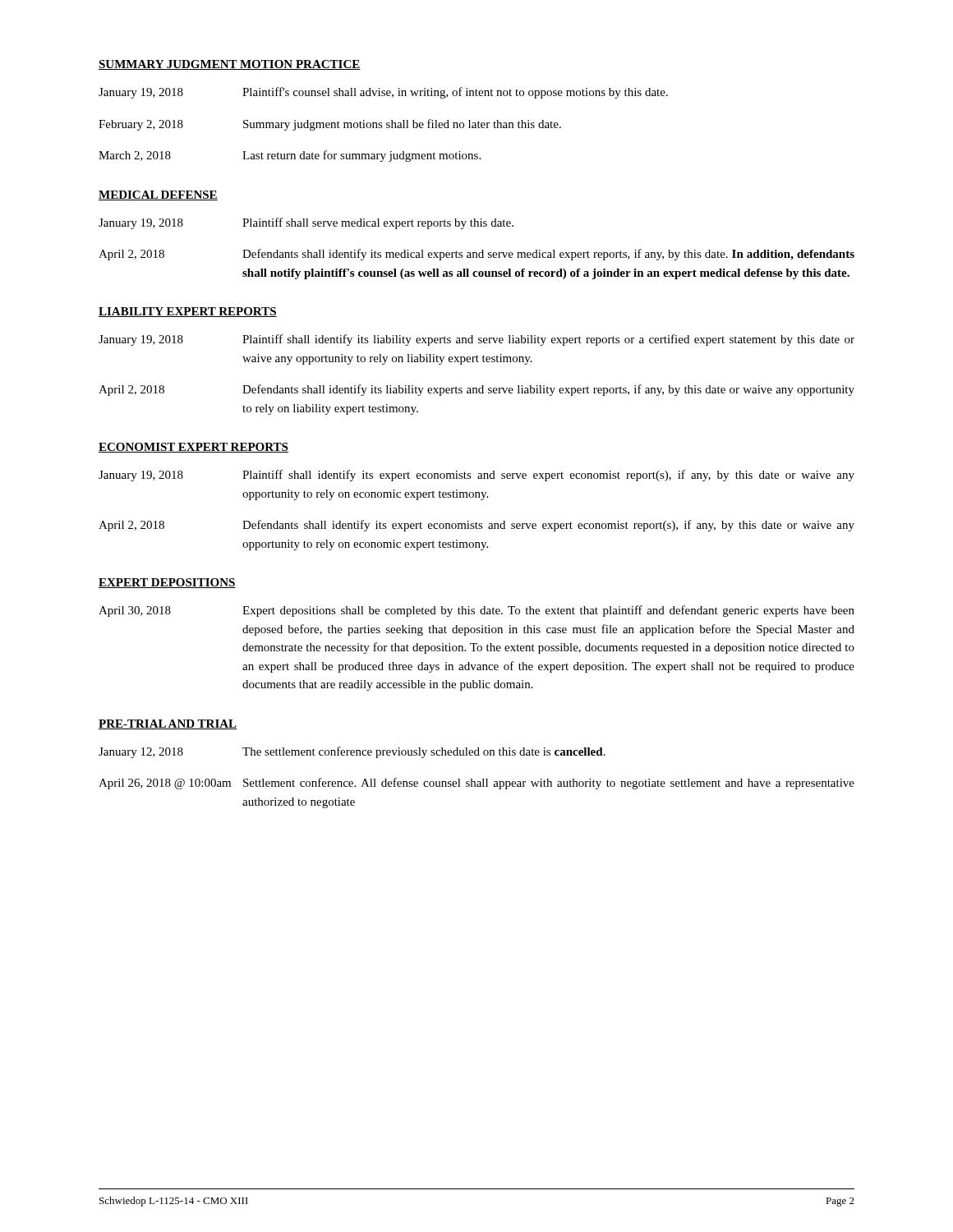Point to the element starting "April 30, 2018 Expert"
This screenshot has width=953, height=1232.
[x=476, y=647]
